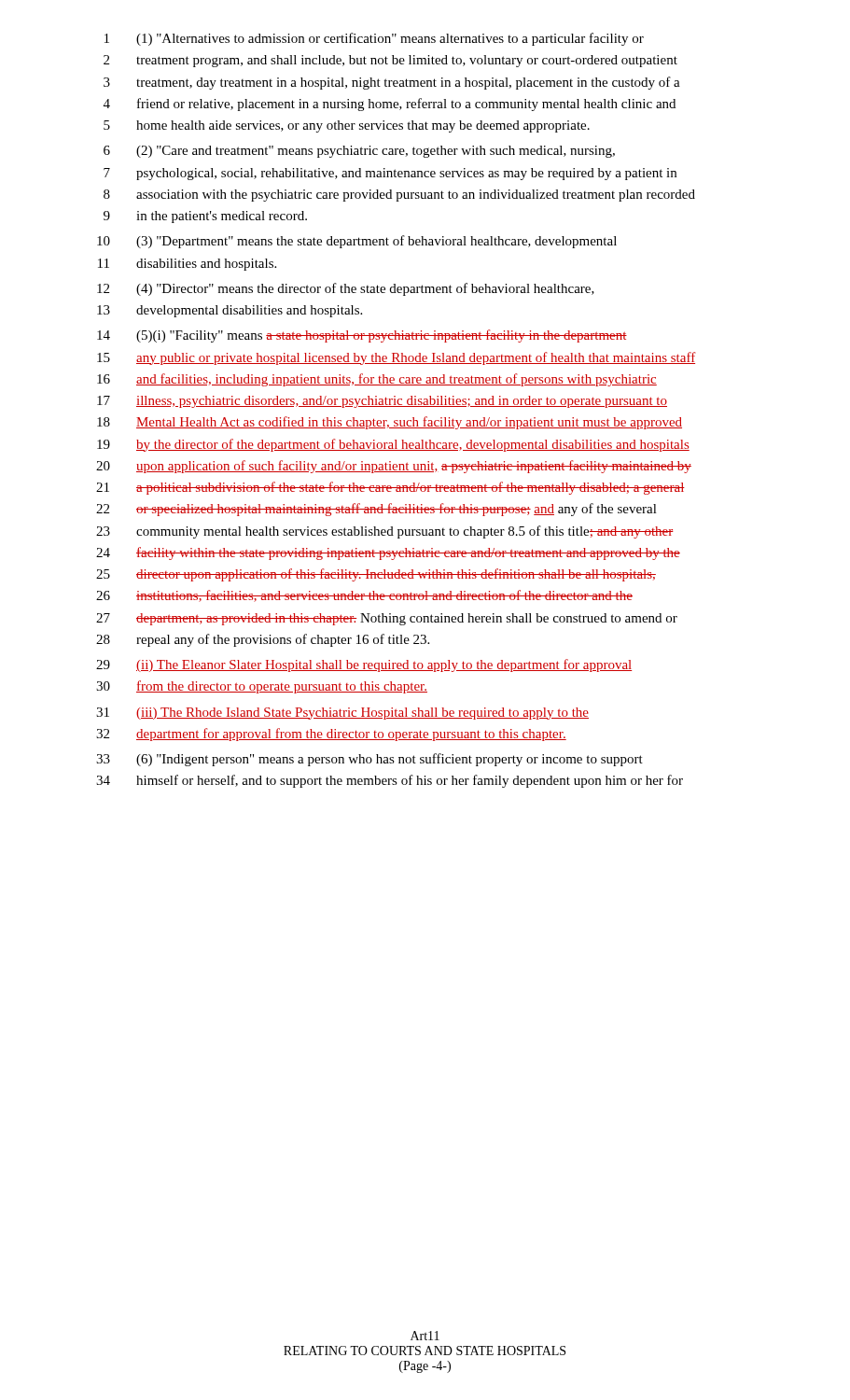Click the passage that begins "10 (3) "Department""
The image size is (850, 1400).
point(425,252)
